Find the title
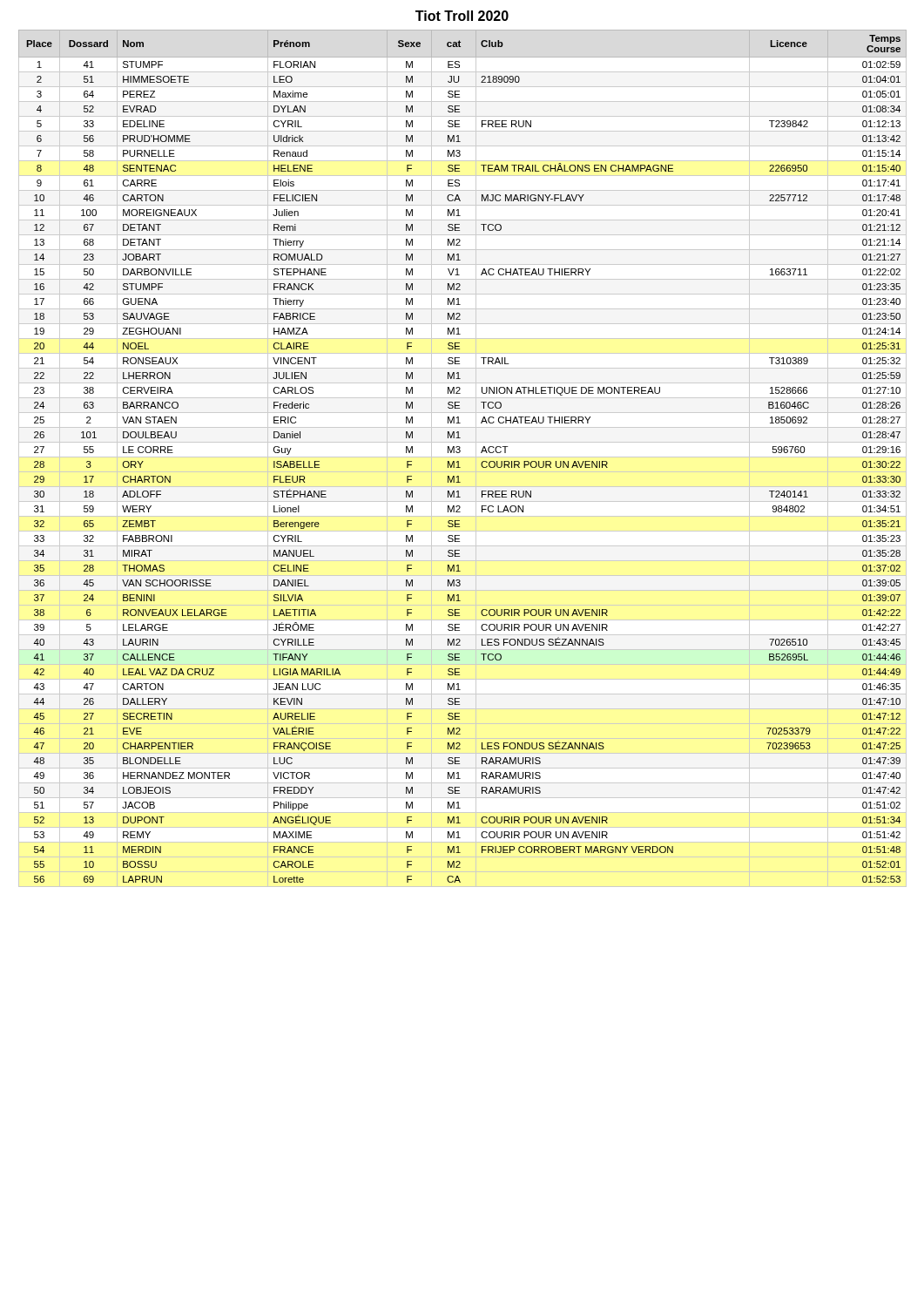 462,16
